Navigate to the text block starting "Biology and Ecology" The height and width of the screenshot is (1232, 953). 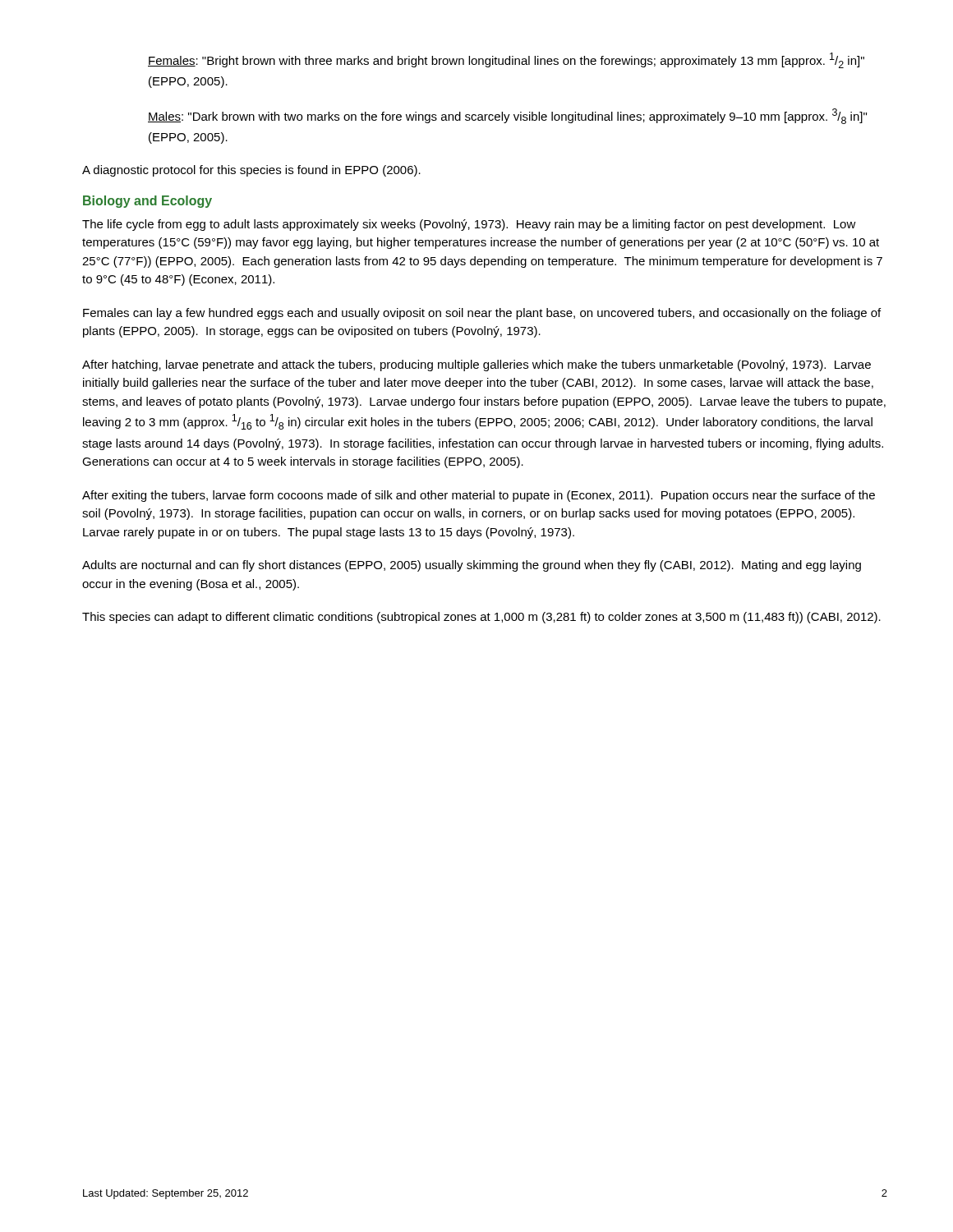point(147,200)
